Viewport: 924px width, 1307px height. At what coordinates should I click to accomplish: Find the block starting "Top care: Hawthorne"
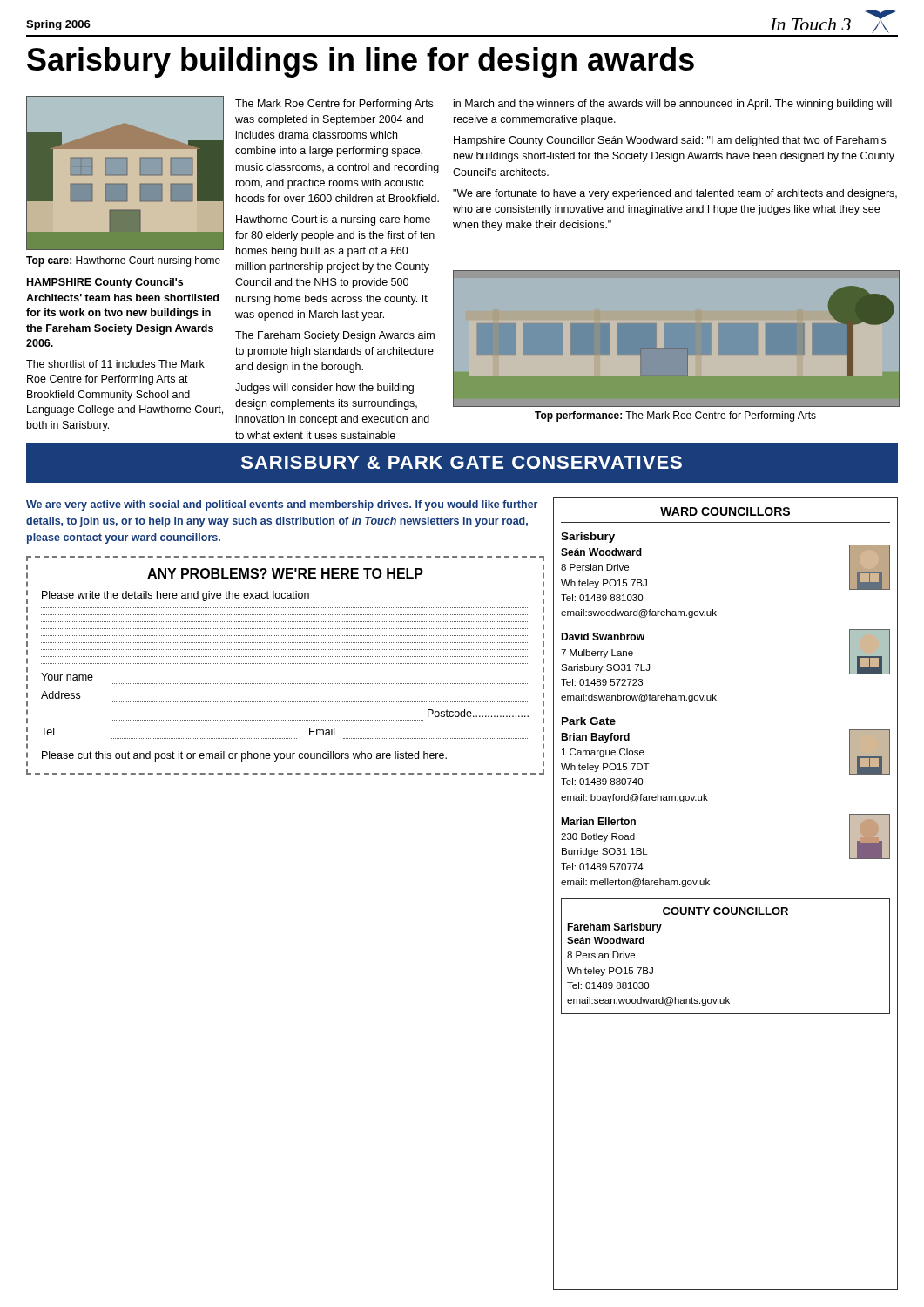[x=123, y=261]
